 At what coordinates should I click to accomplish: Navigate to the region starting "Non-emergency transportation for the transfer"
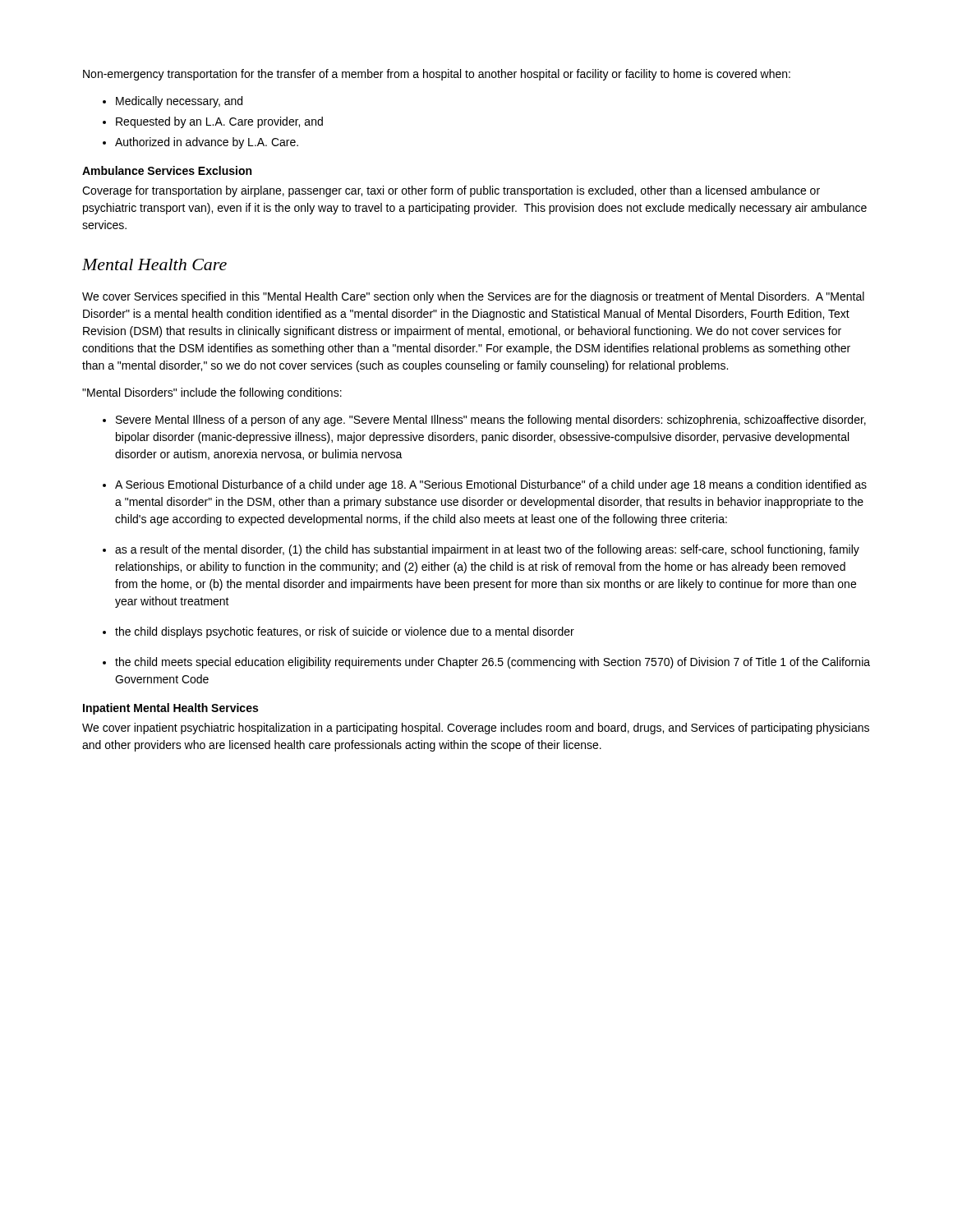[x=437, y=74]
